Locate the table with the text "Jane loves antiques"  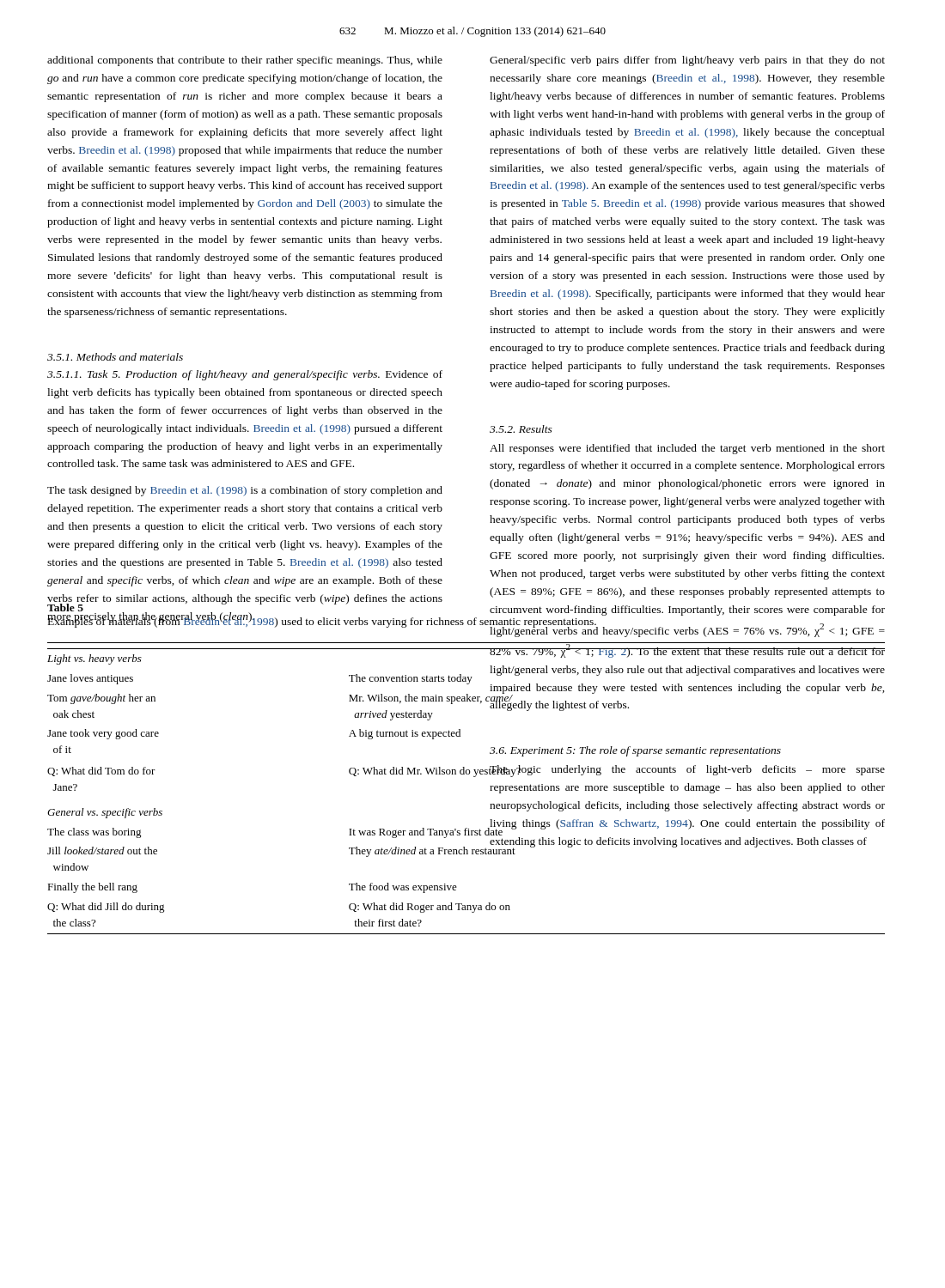click(x=466, y=788)
